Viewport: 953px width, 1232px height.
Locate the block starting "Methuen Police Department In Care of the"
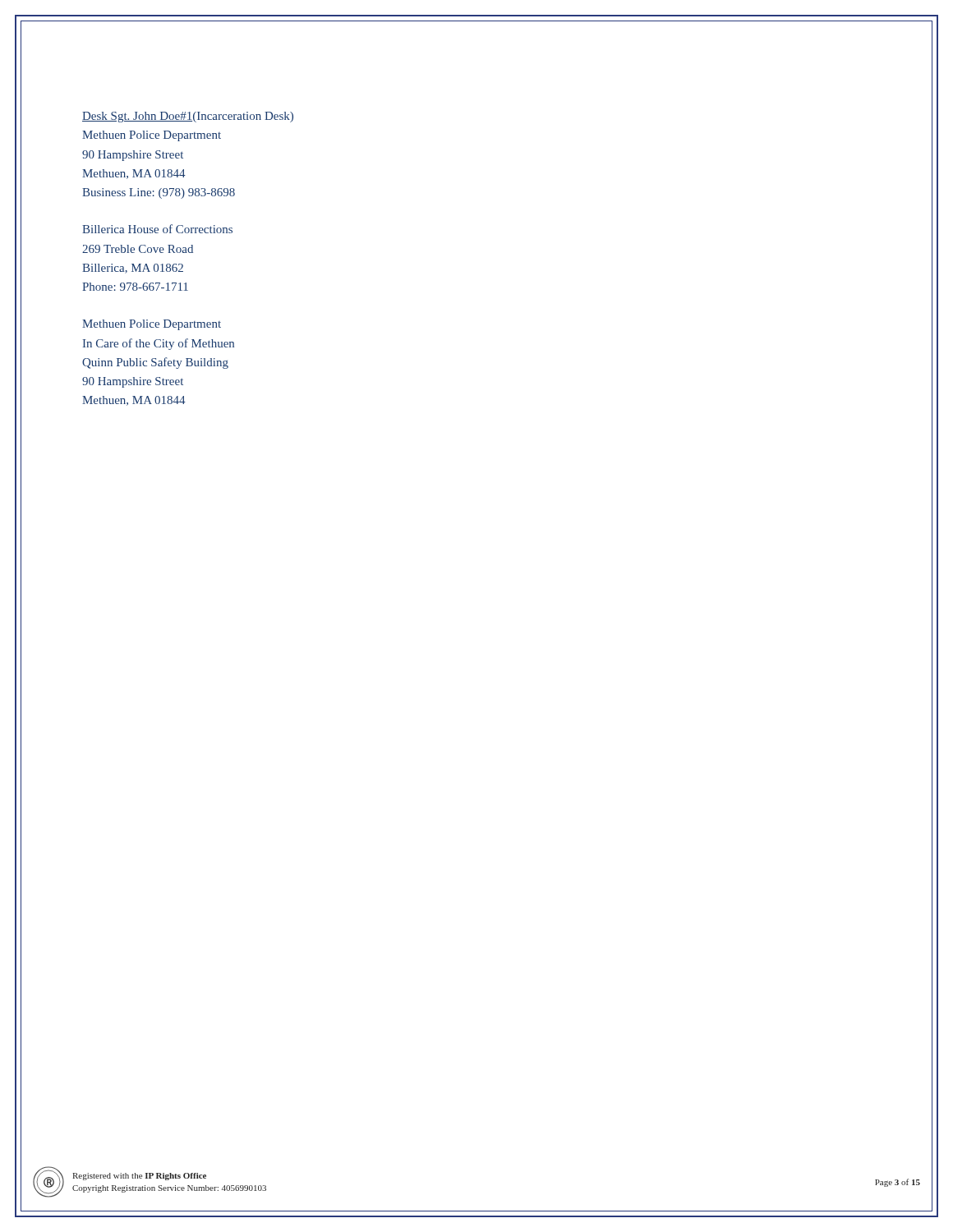[x=158, y=362]
